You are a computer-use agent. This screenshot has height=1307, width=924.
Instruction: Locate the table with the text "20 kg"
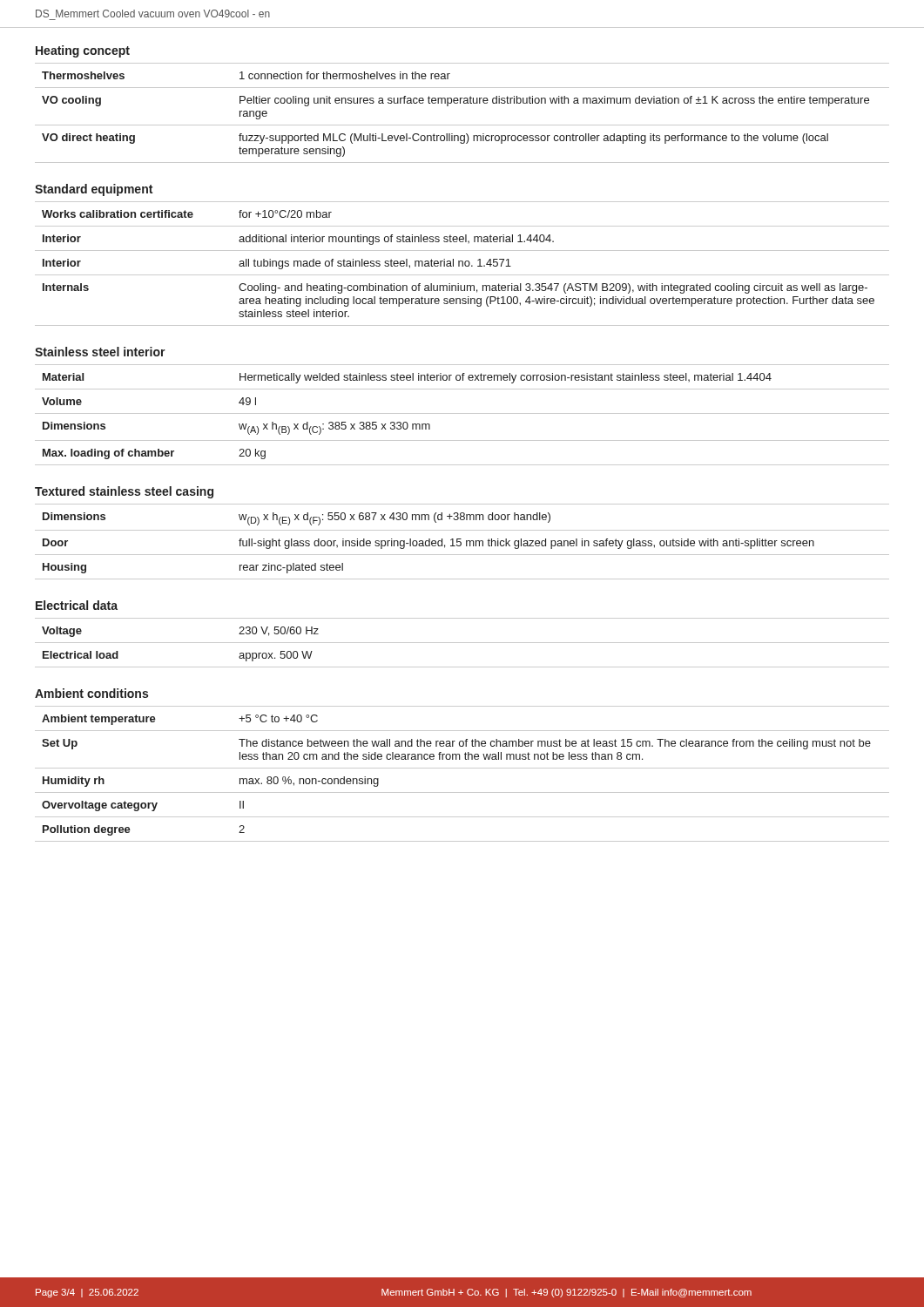tap(462, 415)
